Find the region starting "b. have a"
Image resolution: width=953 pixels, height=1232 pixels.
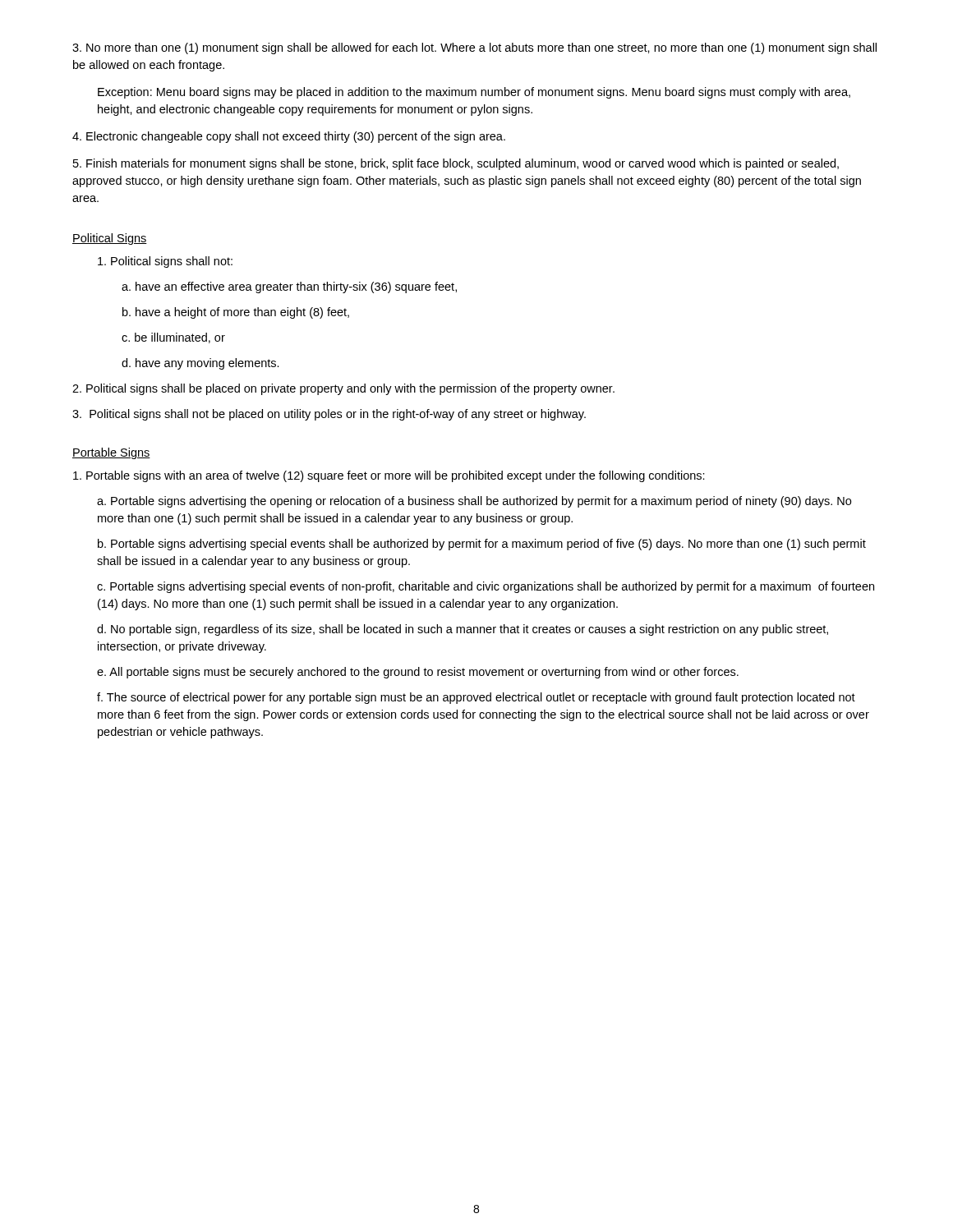[x=236, y=312]
